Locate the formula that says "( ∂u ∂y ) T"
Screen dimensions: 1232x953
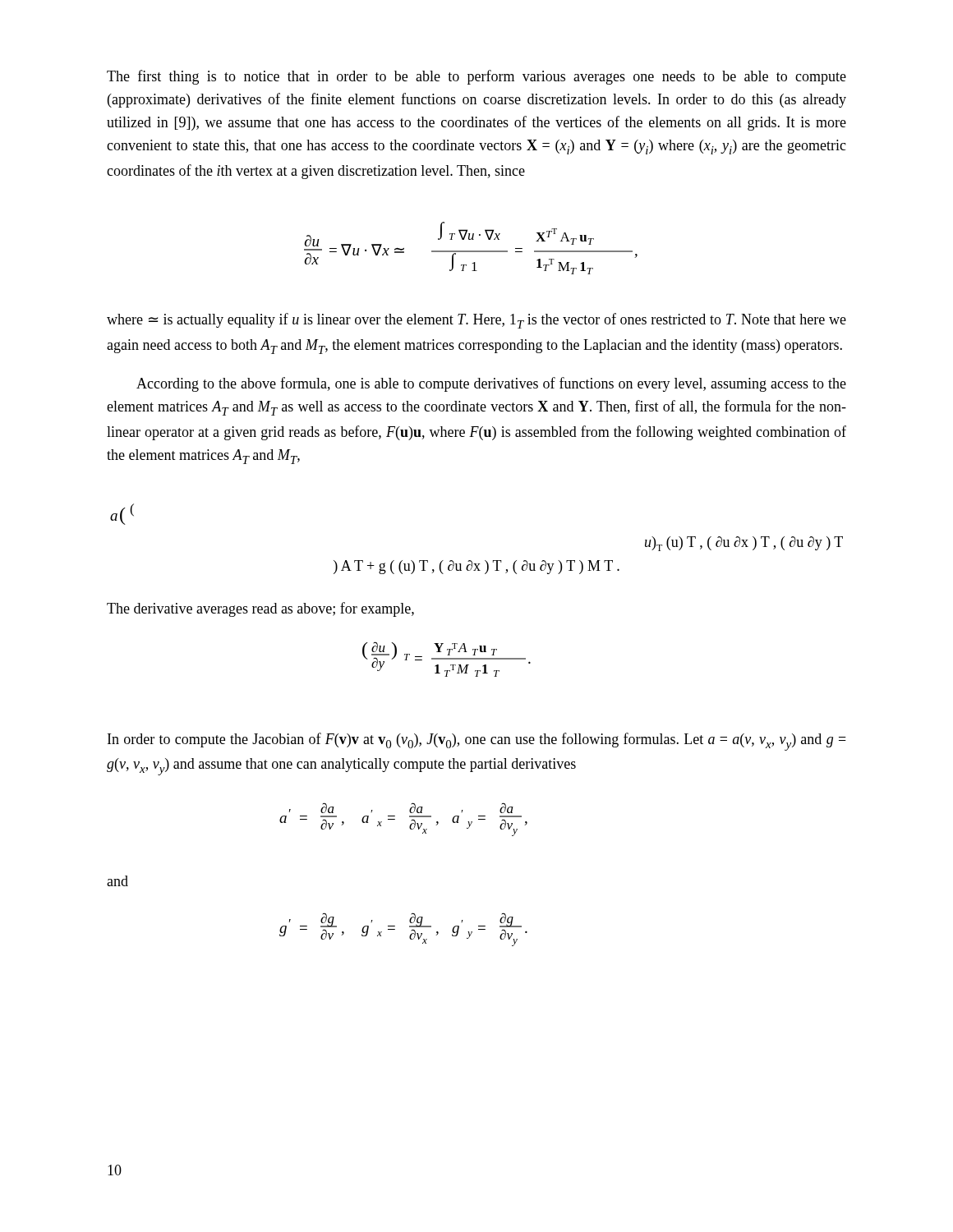coord(476,669)
